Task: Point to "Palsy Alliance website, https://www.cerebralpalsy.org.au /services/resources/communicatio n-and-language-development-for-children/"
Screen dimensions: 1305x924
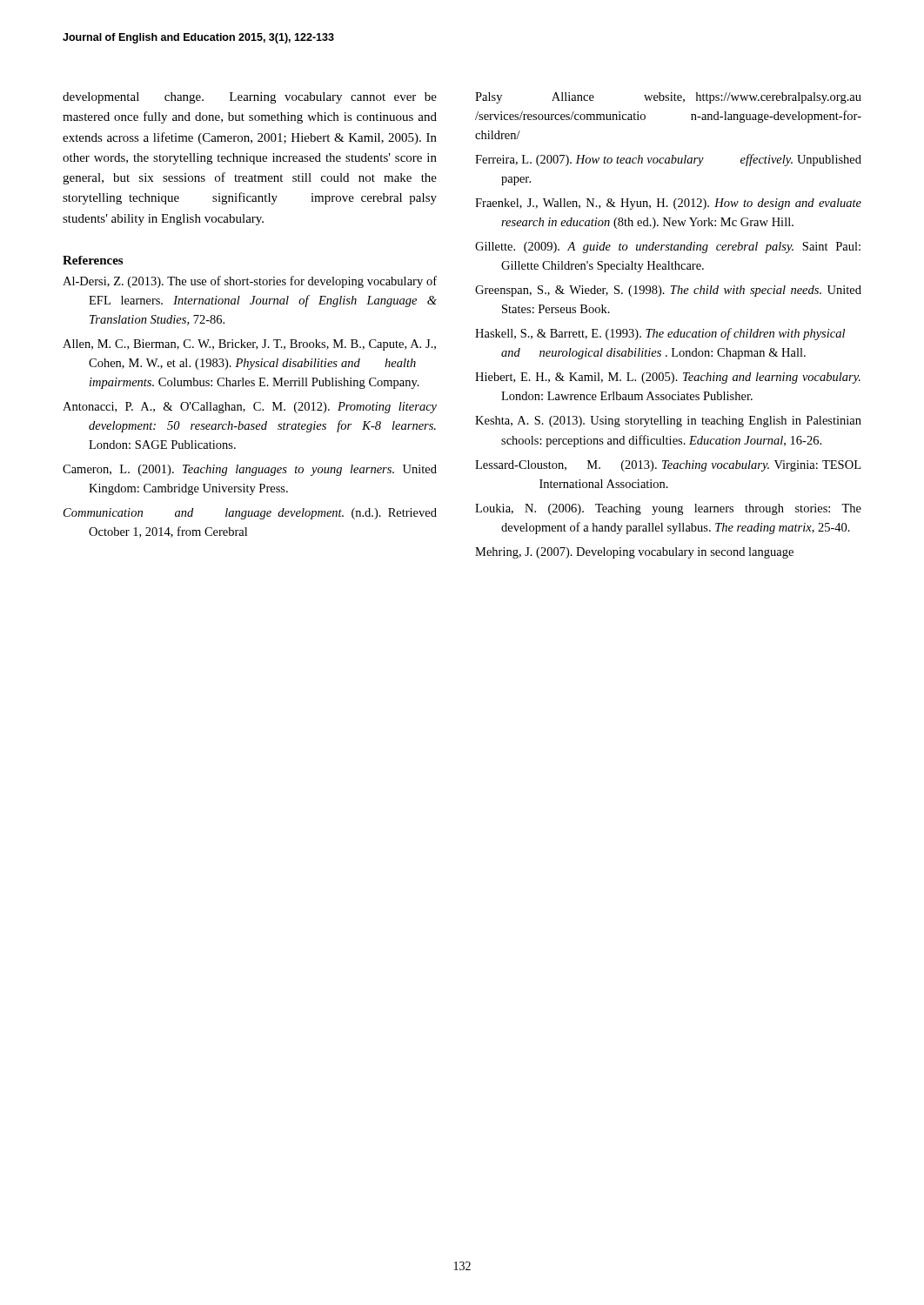Action: pos(668,98)
